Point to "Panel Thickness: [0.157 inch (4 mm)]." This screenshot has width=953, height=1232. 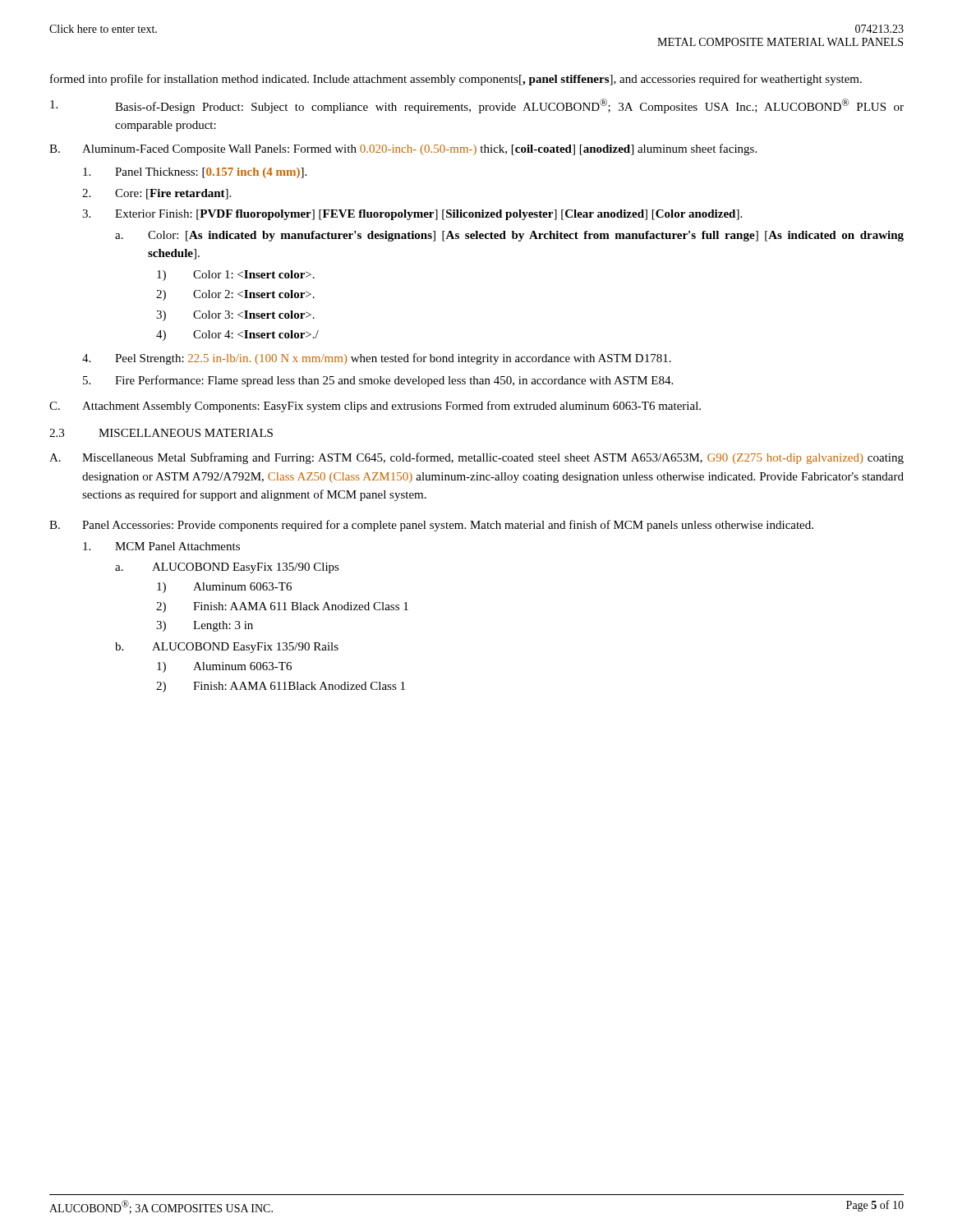pyautogui.click(x=195, y=173)
